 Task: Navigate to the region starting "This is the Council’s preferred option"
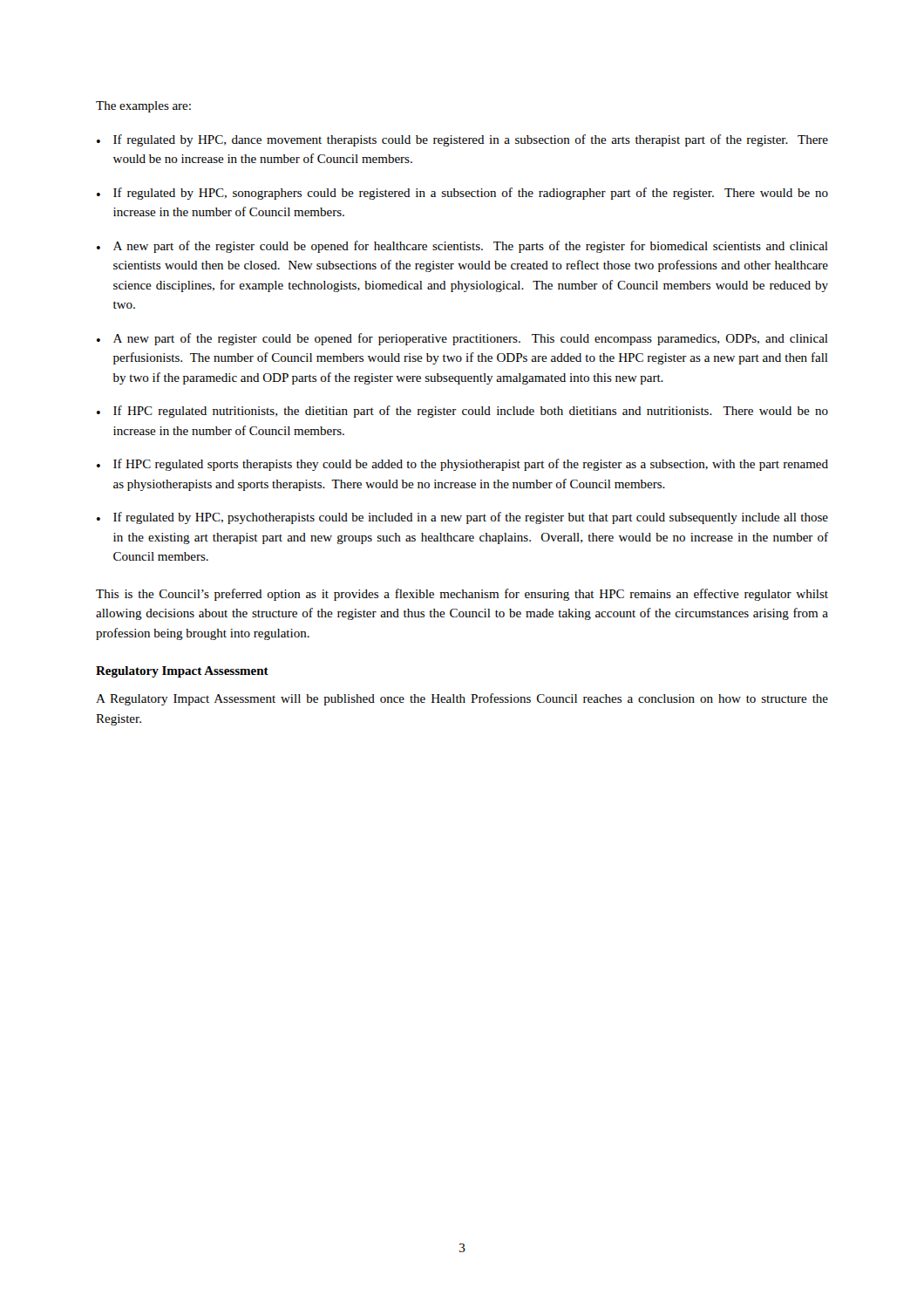point(462,613)
